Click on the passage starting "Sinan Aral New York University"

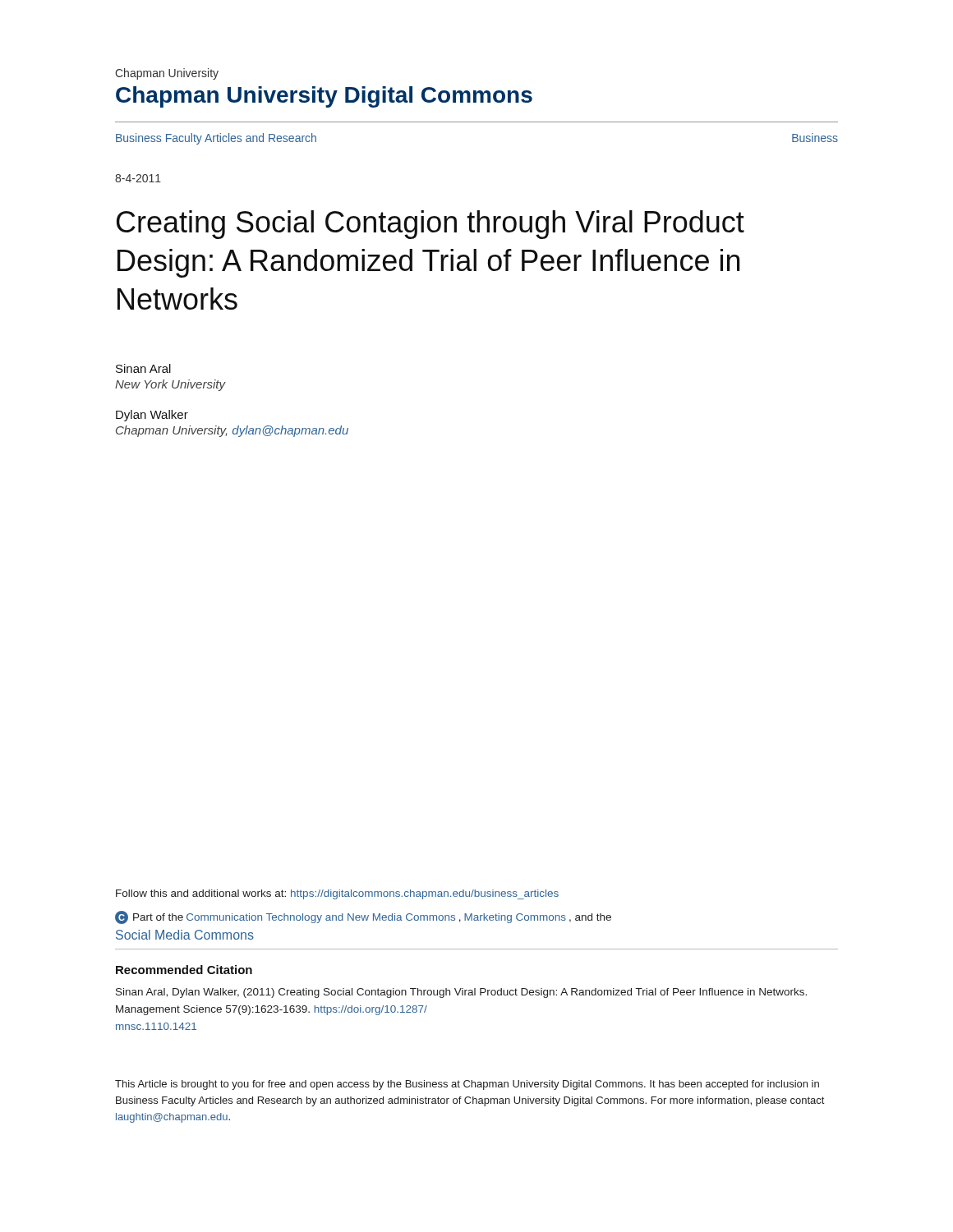[x=170, y=376]
